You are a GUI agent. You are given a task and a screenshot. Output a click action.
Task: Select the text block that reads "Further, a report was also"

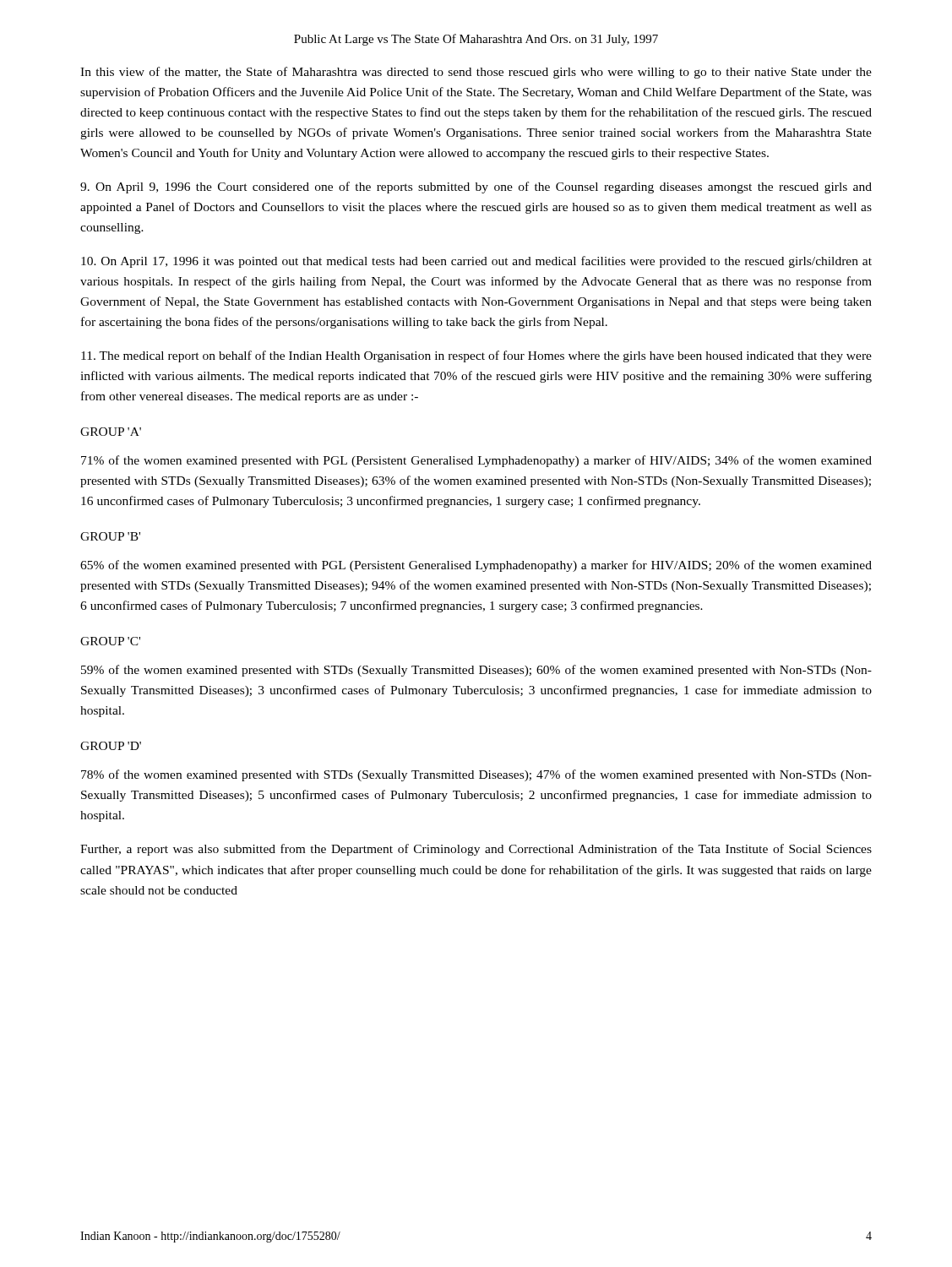[476, 869]
